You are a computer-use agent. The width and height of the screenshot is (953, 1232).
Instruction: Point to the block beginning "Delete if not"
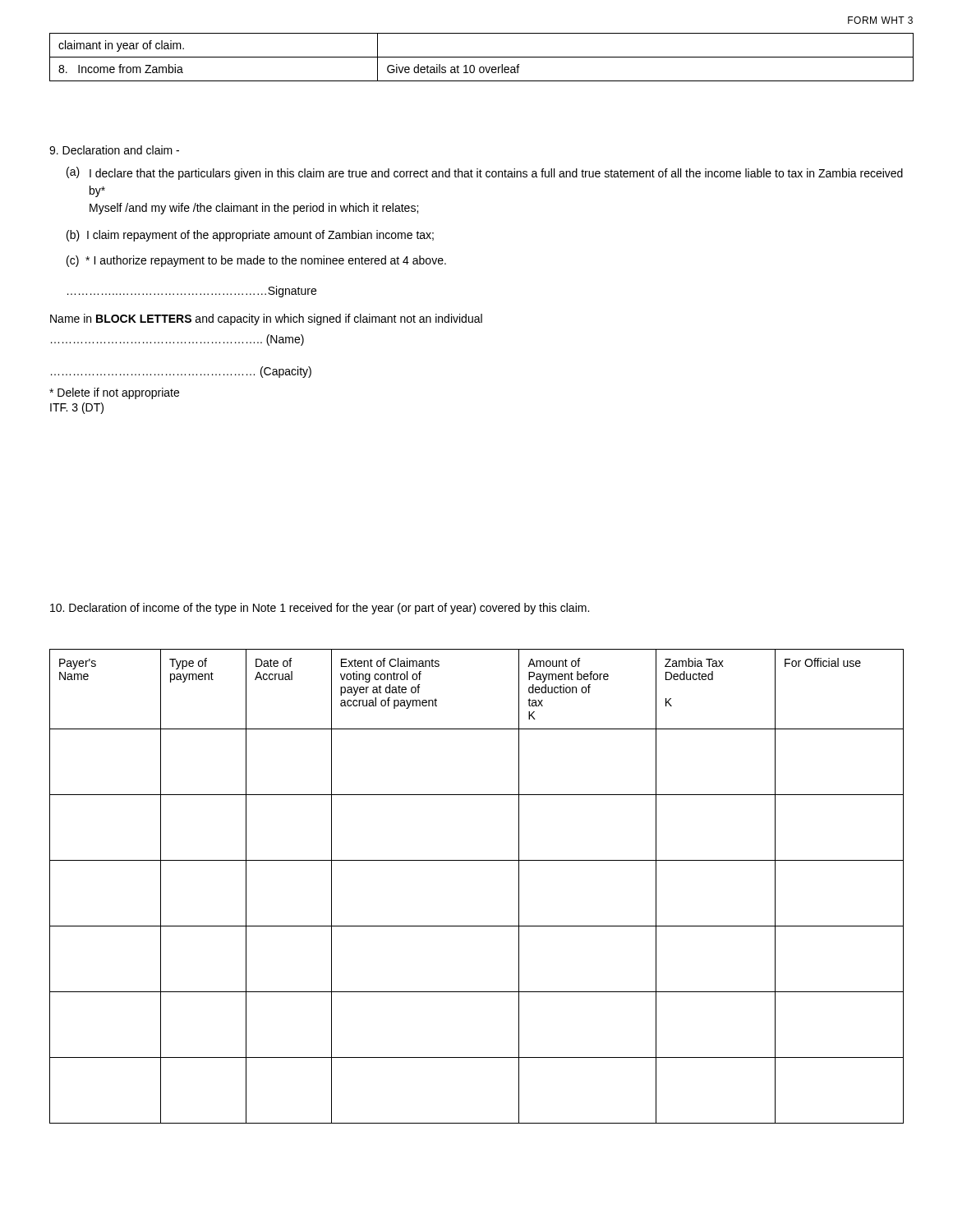[115, 392]
